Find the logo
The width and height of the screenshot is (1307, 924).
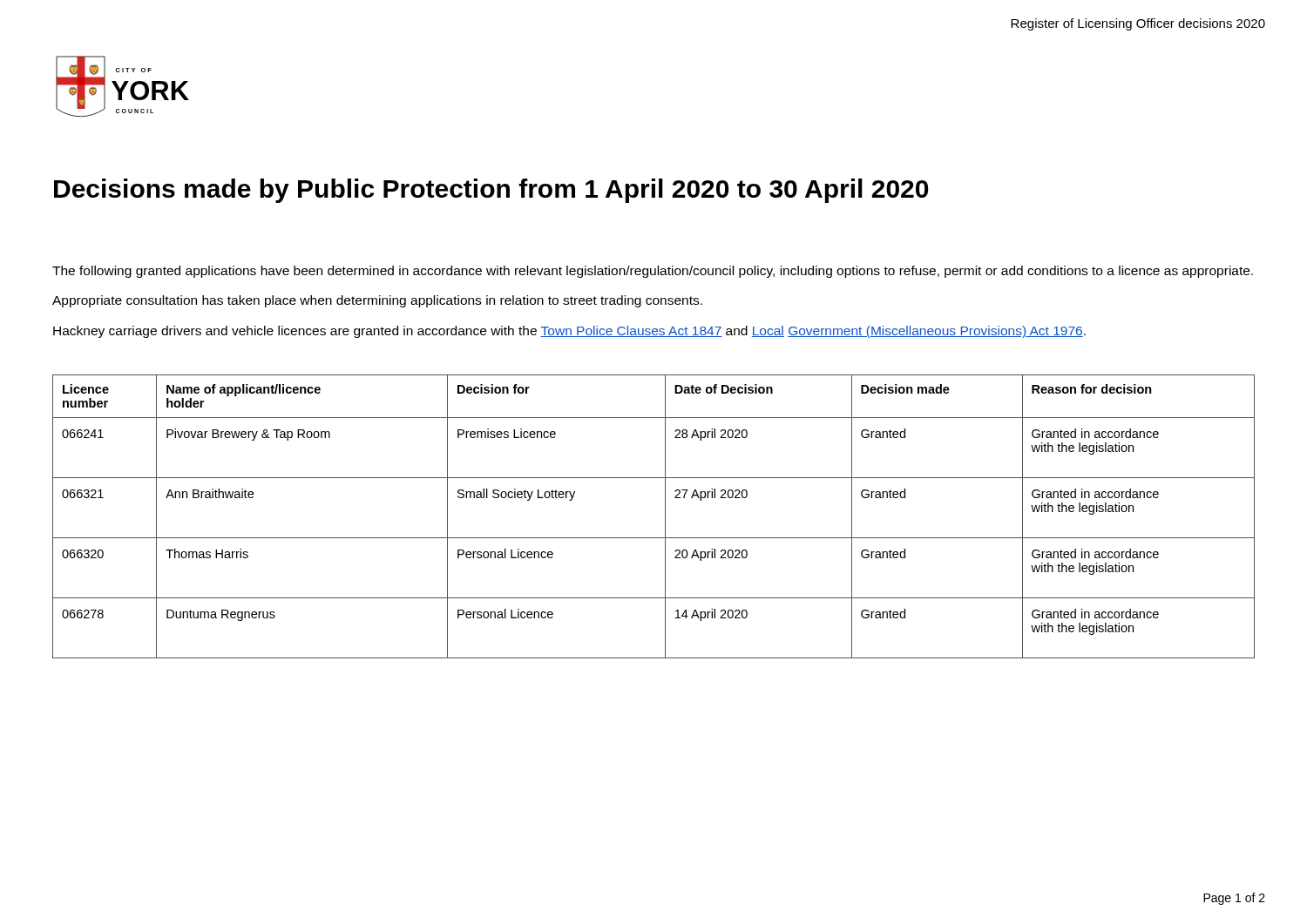(126, 96)
